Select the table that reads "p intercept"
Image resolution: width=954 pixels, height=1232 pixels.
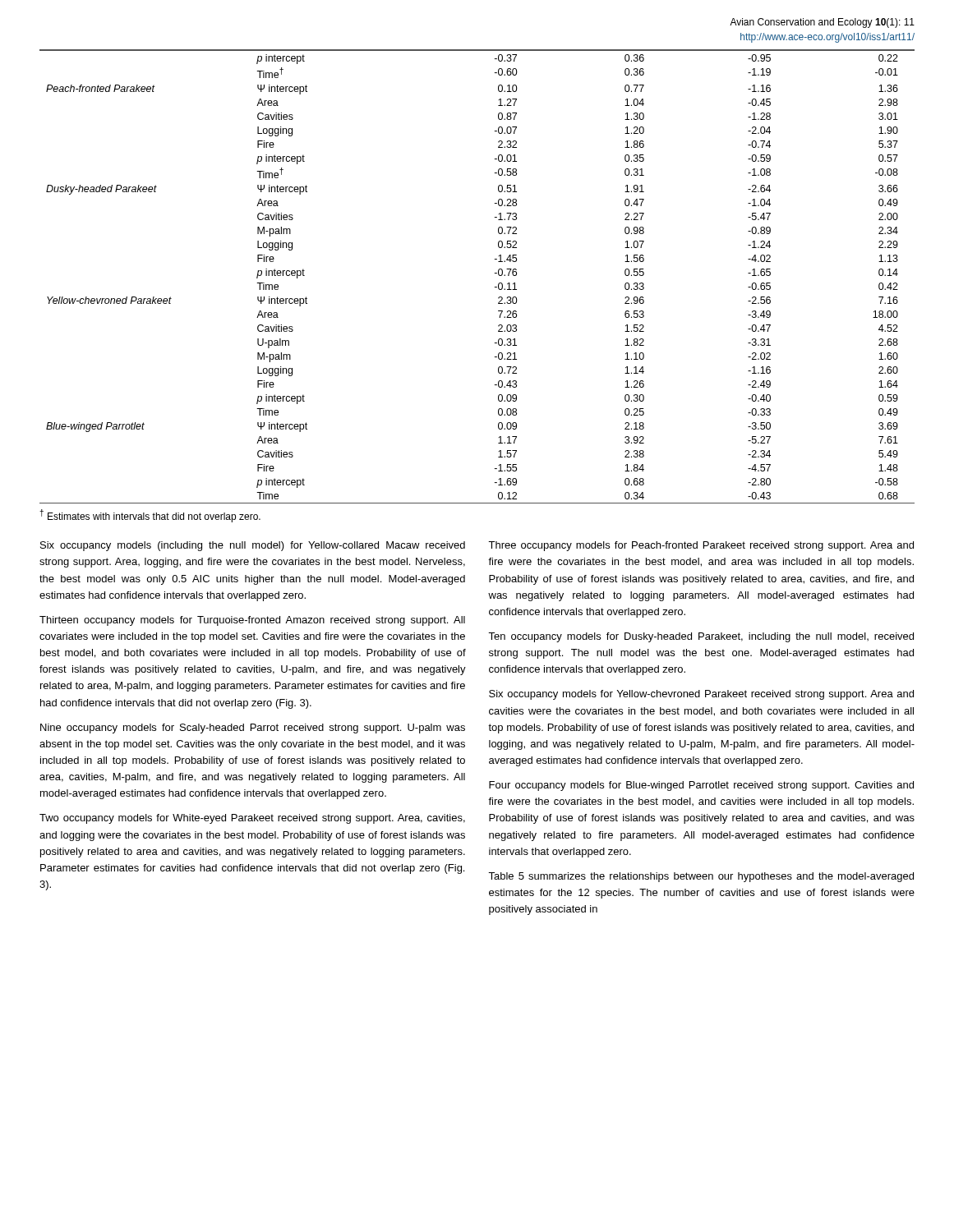coord(477,277)
